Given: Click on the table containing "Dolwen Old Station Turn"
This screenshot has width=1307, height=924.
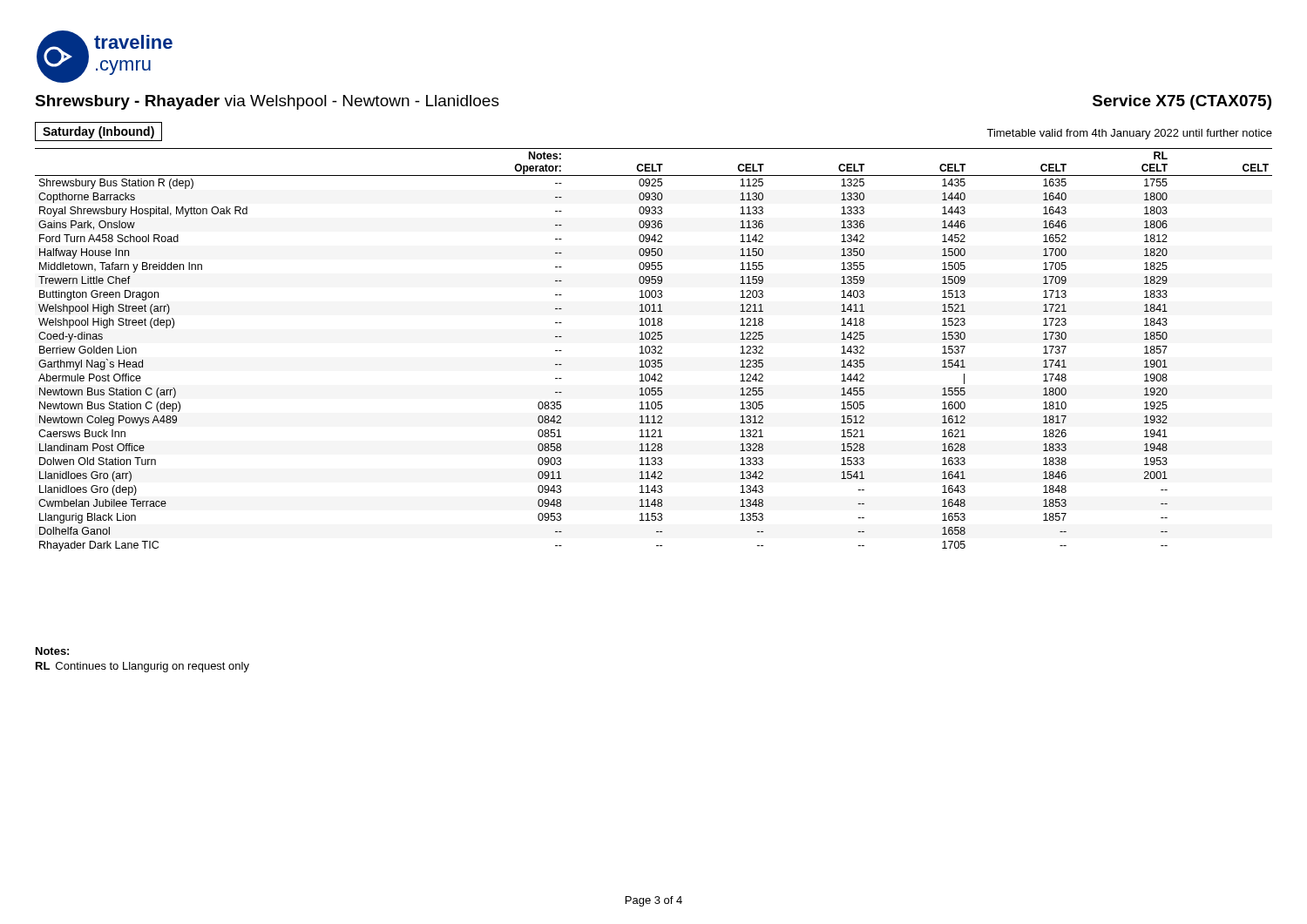Looking at the screenshot, I should (x=654, y=350).
